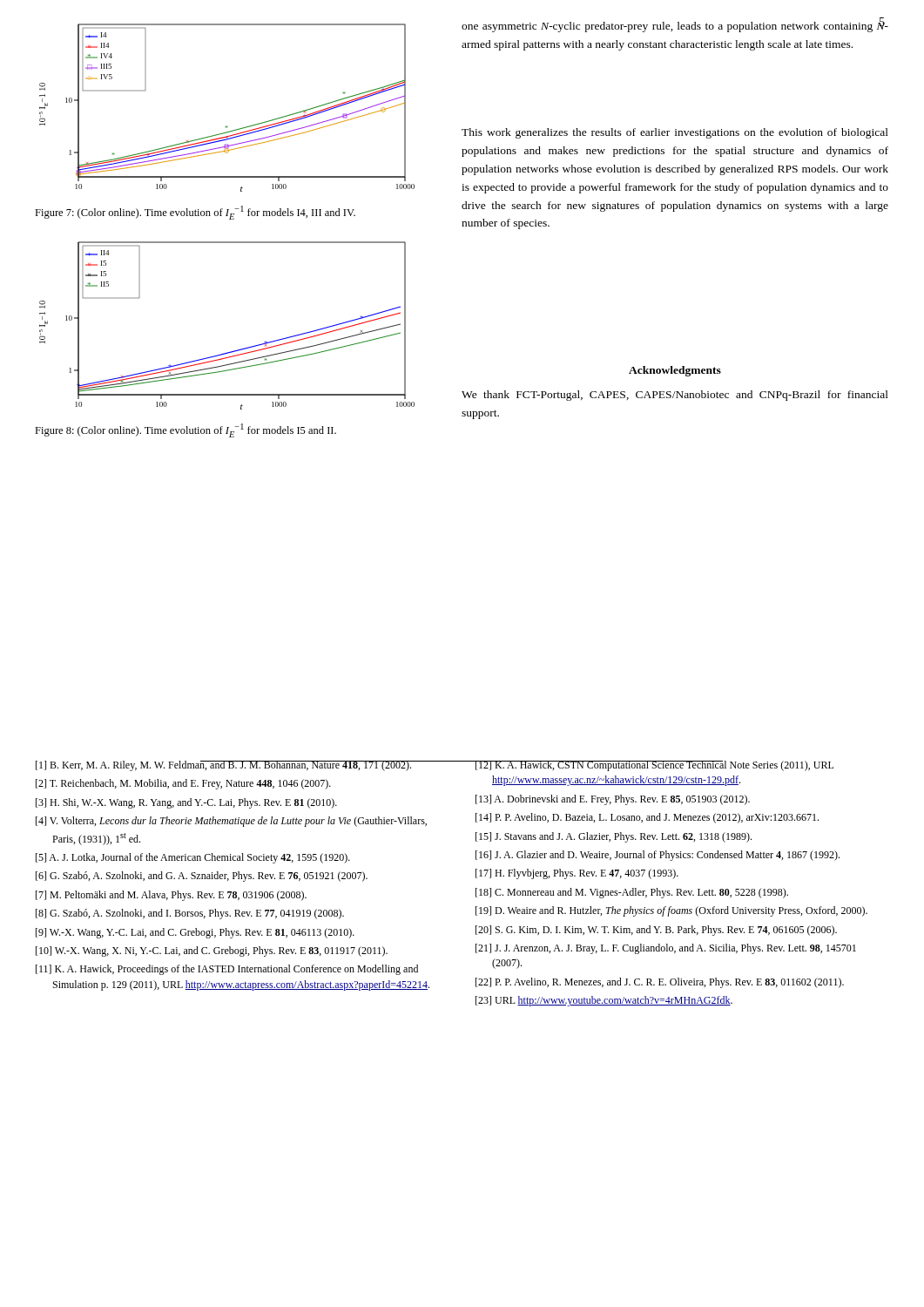The width and height of the screenshot is (924, 1307).
Task: Click on the block starting "one asymmetric N-cyclic predator-prey rule, leads"
Action: tap(675, 35)
